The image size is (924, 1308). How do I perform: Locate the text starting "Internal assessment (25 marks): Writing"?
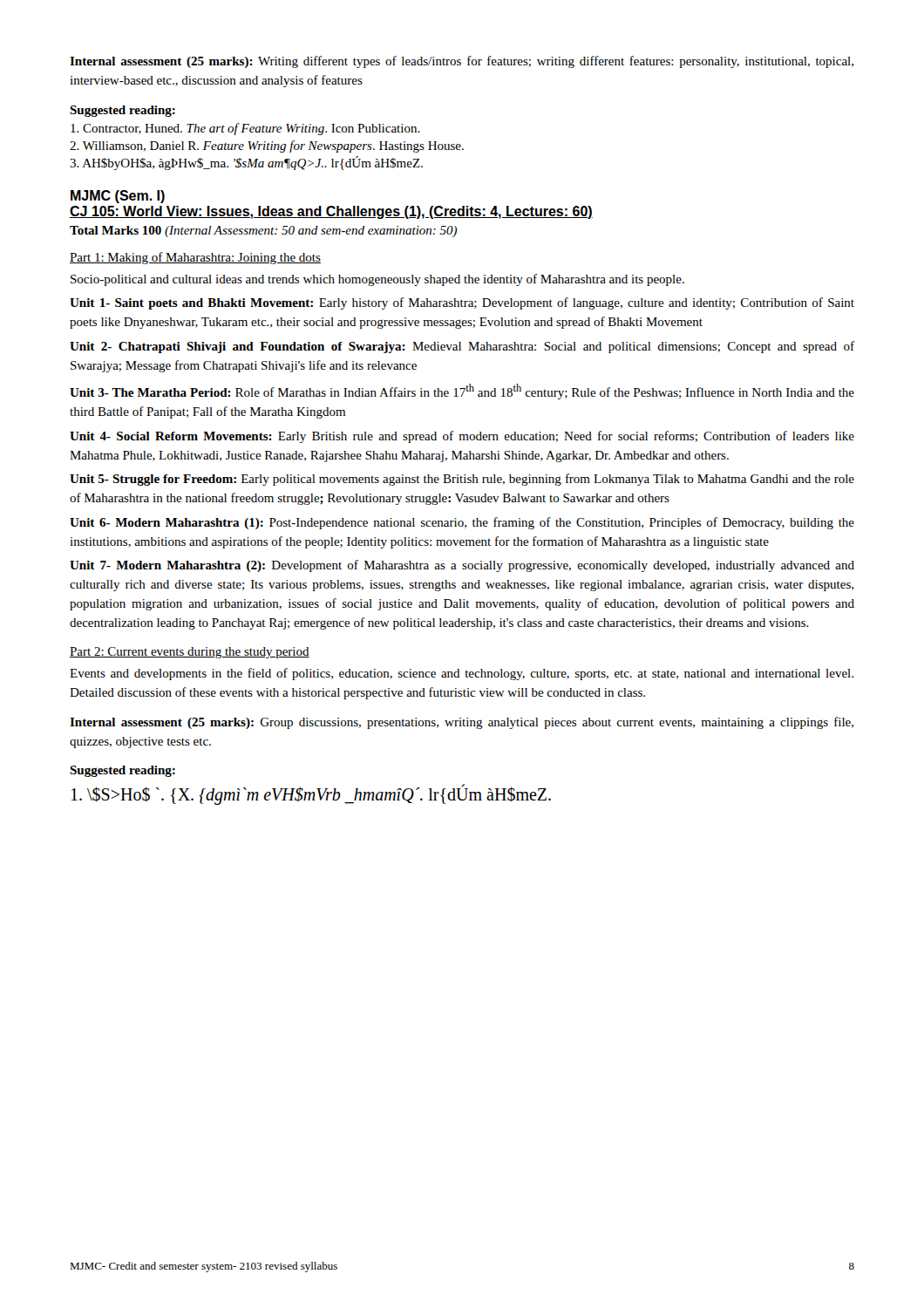click(x=462, y=71)
